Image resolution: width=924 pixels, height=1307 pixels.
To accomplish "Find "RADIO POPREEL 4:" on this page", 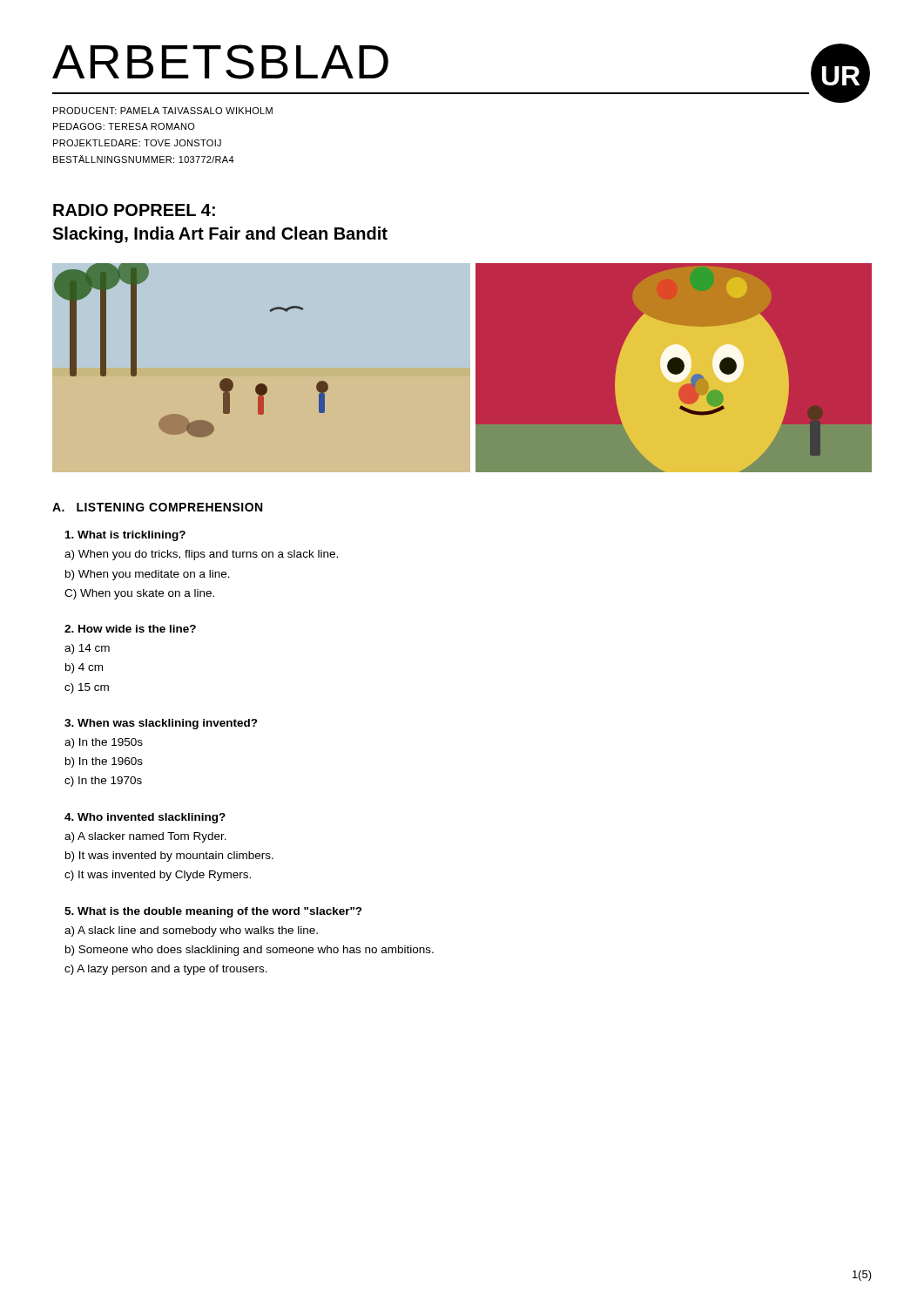I will click(134, 210).
